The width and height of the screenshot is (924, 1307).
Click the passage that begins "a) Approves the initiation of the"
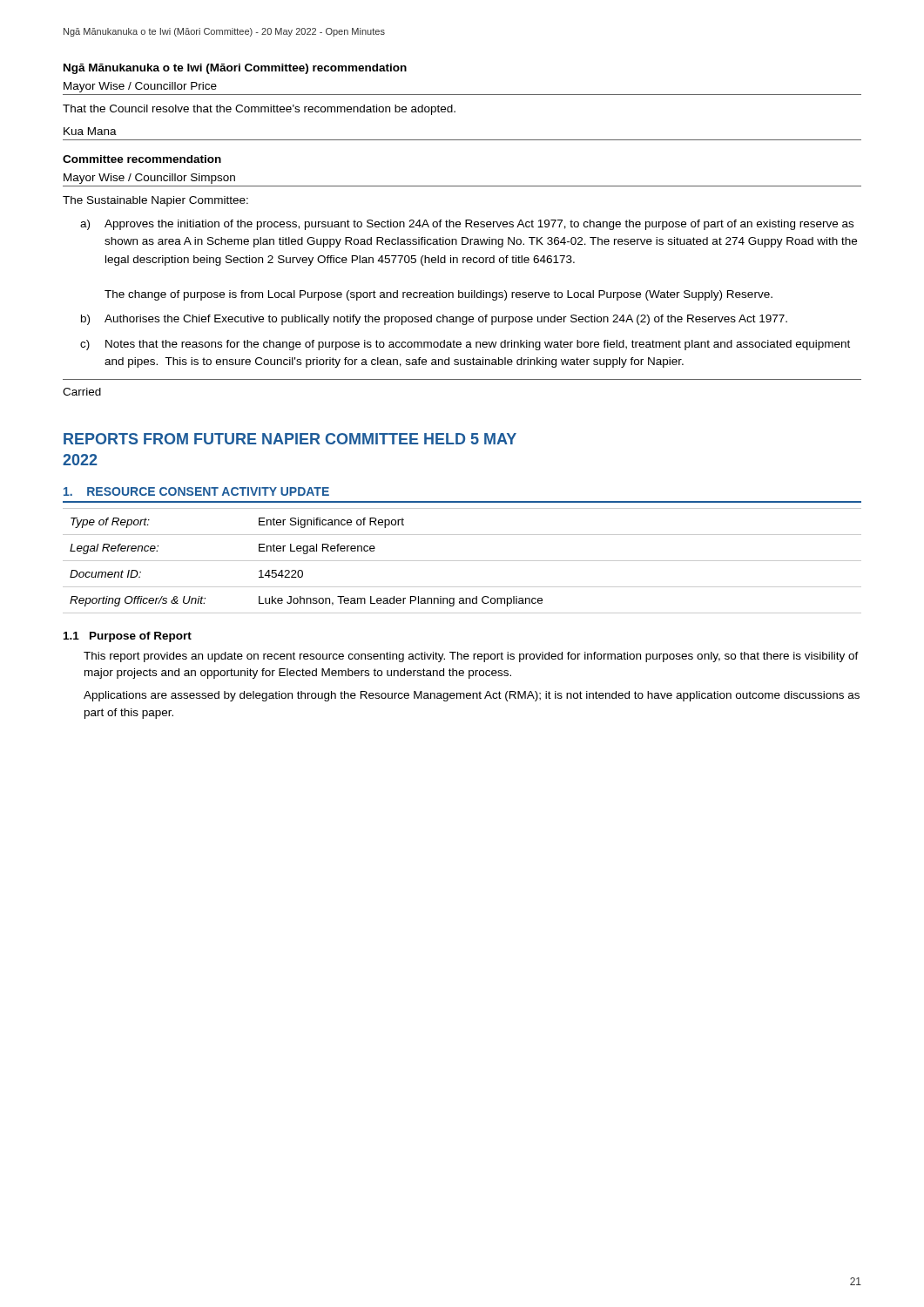(x=471, y=259)
